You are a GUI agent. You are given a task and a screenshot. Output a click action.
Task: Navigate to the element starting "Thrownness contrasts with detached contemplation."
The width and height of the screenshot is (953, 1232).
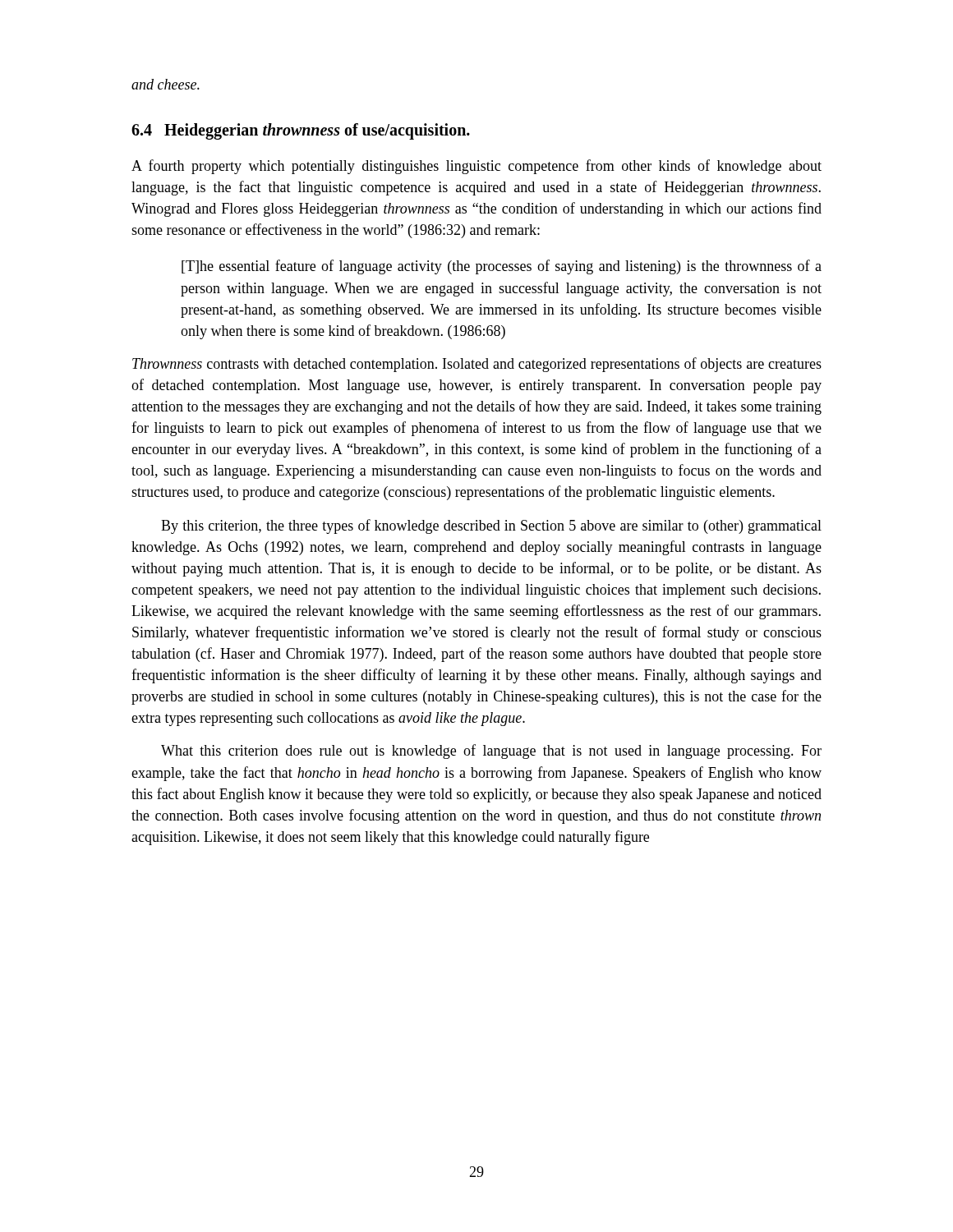coord(476,428)
